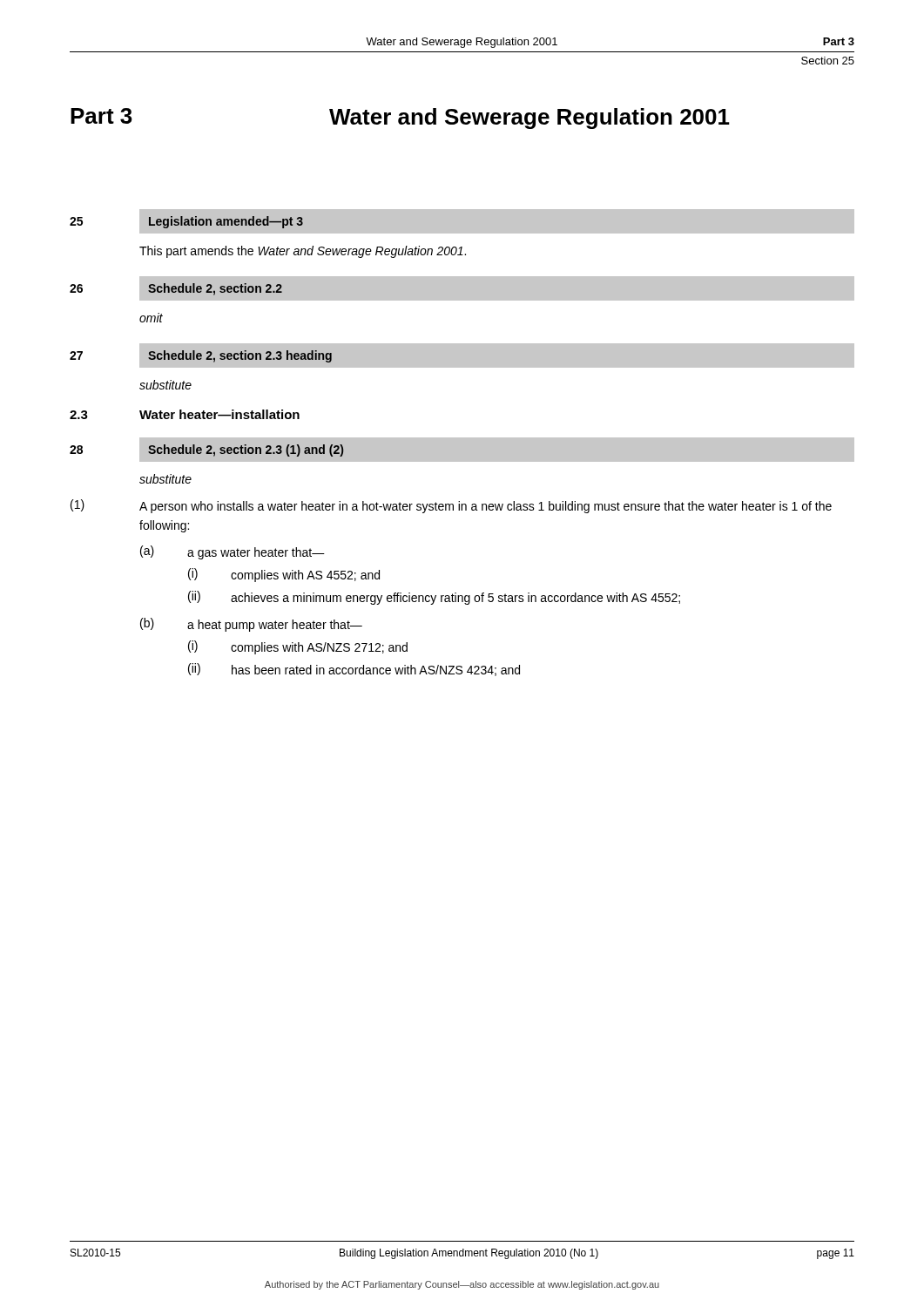Viewport: 924px width, 1307px height.
Task: Locate the block starting "25 Legislation amended—pt 3"
Action: (x=462, y=221)
